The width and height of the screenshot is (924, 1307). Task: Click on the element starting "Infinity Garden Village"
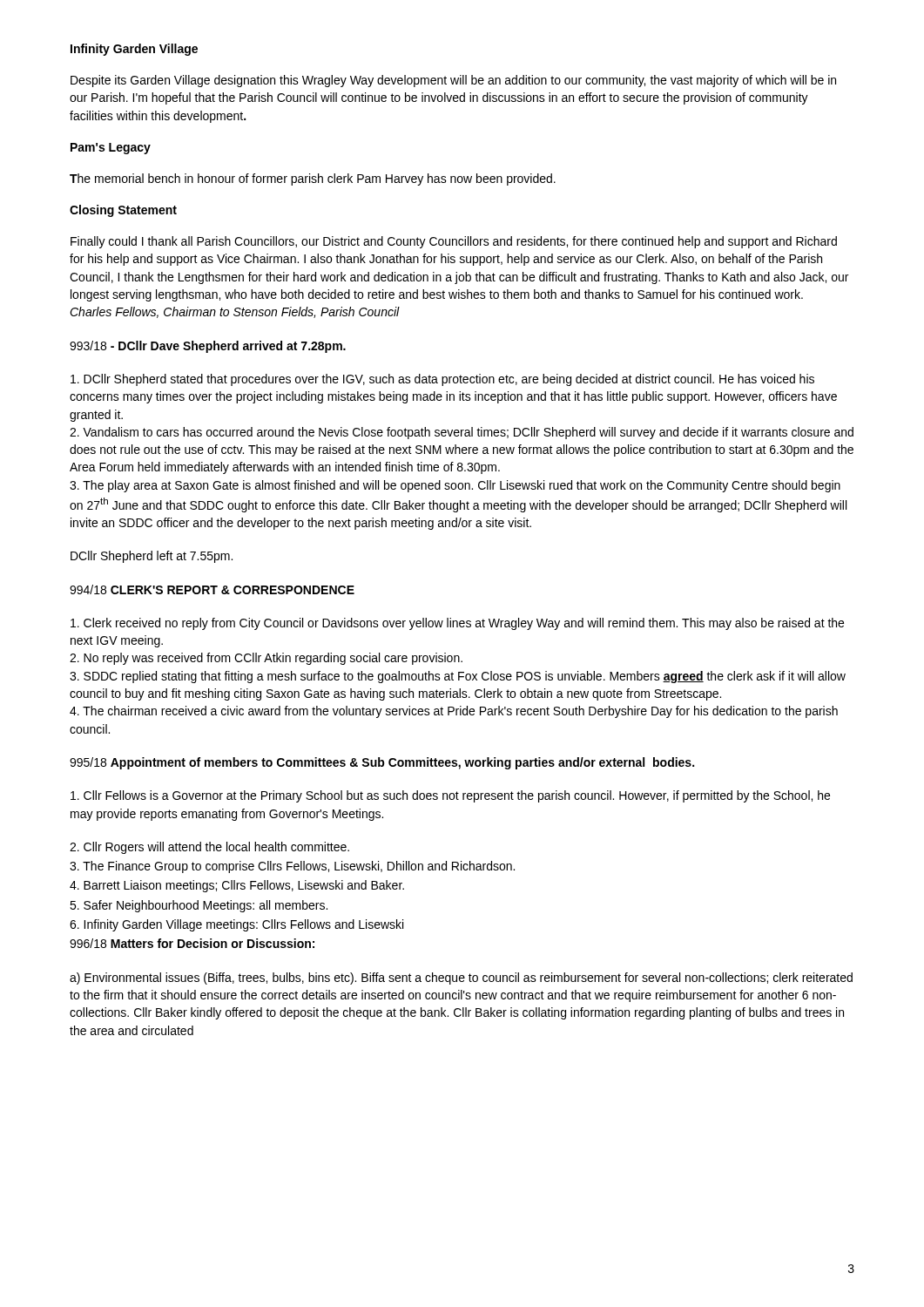[134, 49]
